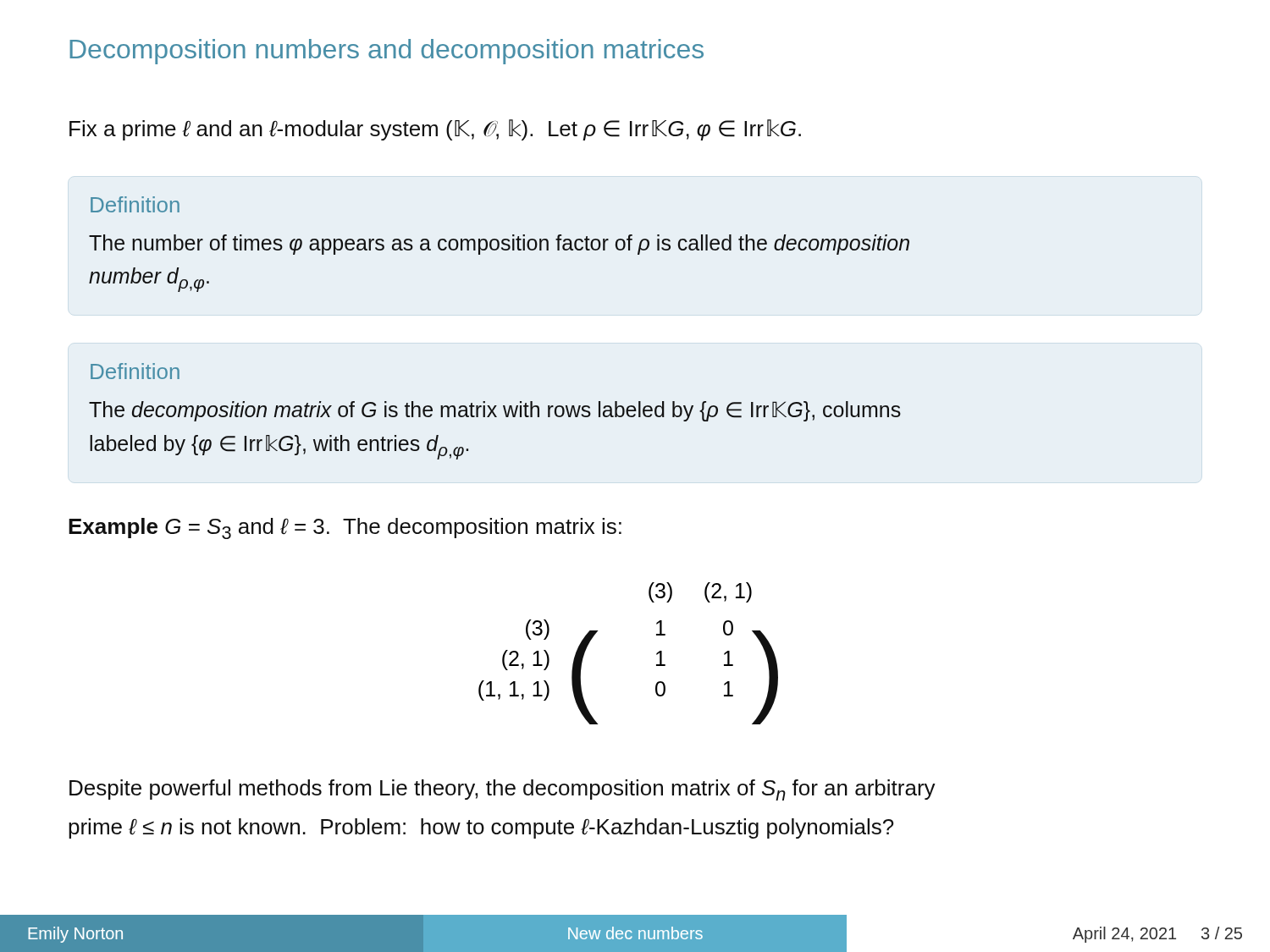This screenshot has width=1270, height=952.
Task: Find the section header that says "Definition The number of times φ appears as"
Action: (x=635, y=246)
